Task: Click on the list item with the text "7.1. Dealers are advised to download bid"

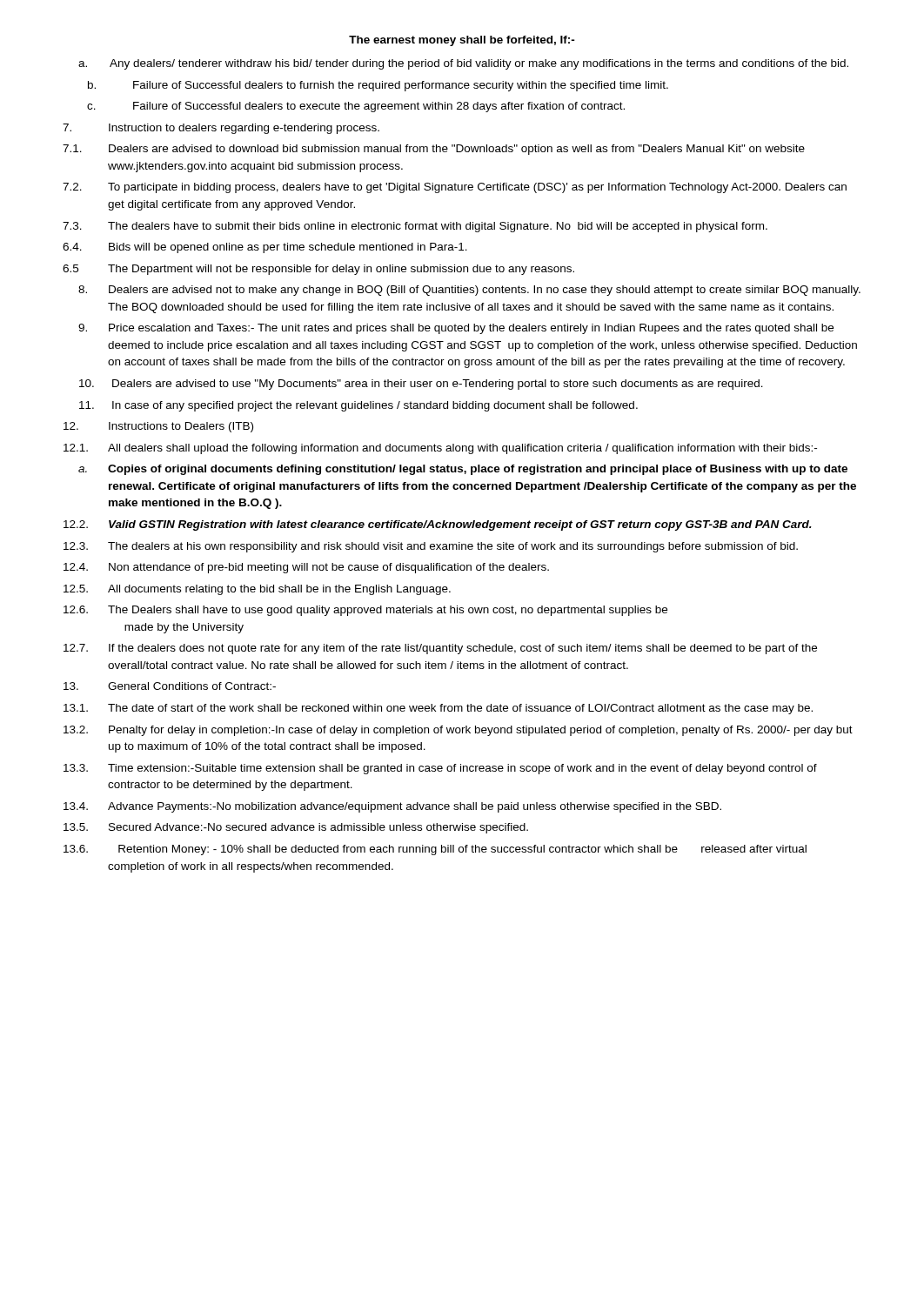Action: (x=462, y=157)
